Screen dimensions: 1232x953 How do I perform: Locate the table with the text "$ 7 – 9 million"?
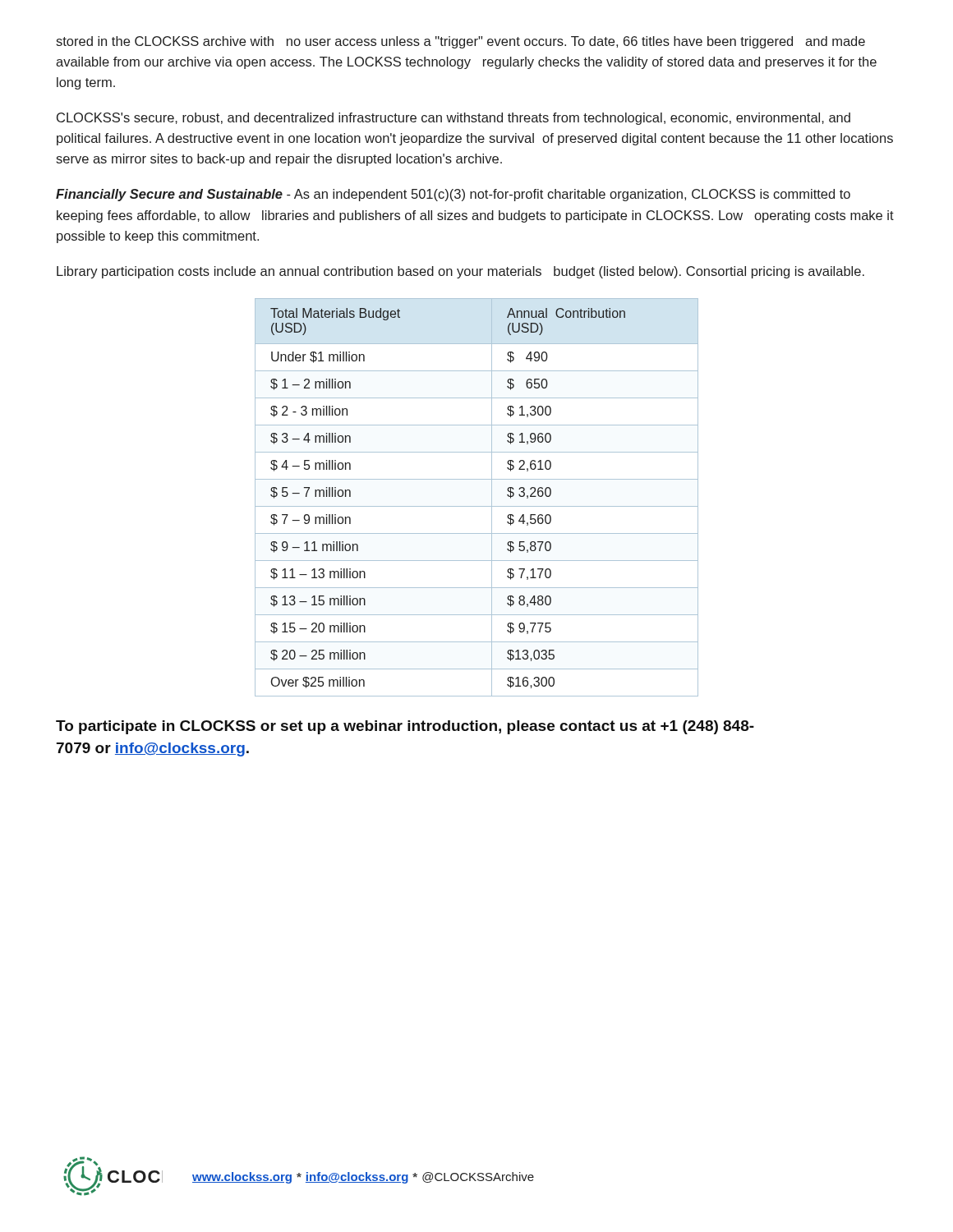[x=476, y=497]
